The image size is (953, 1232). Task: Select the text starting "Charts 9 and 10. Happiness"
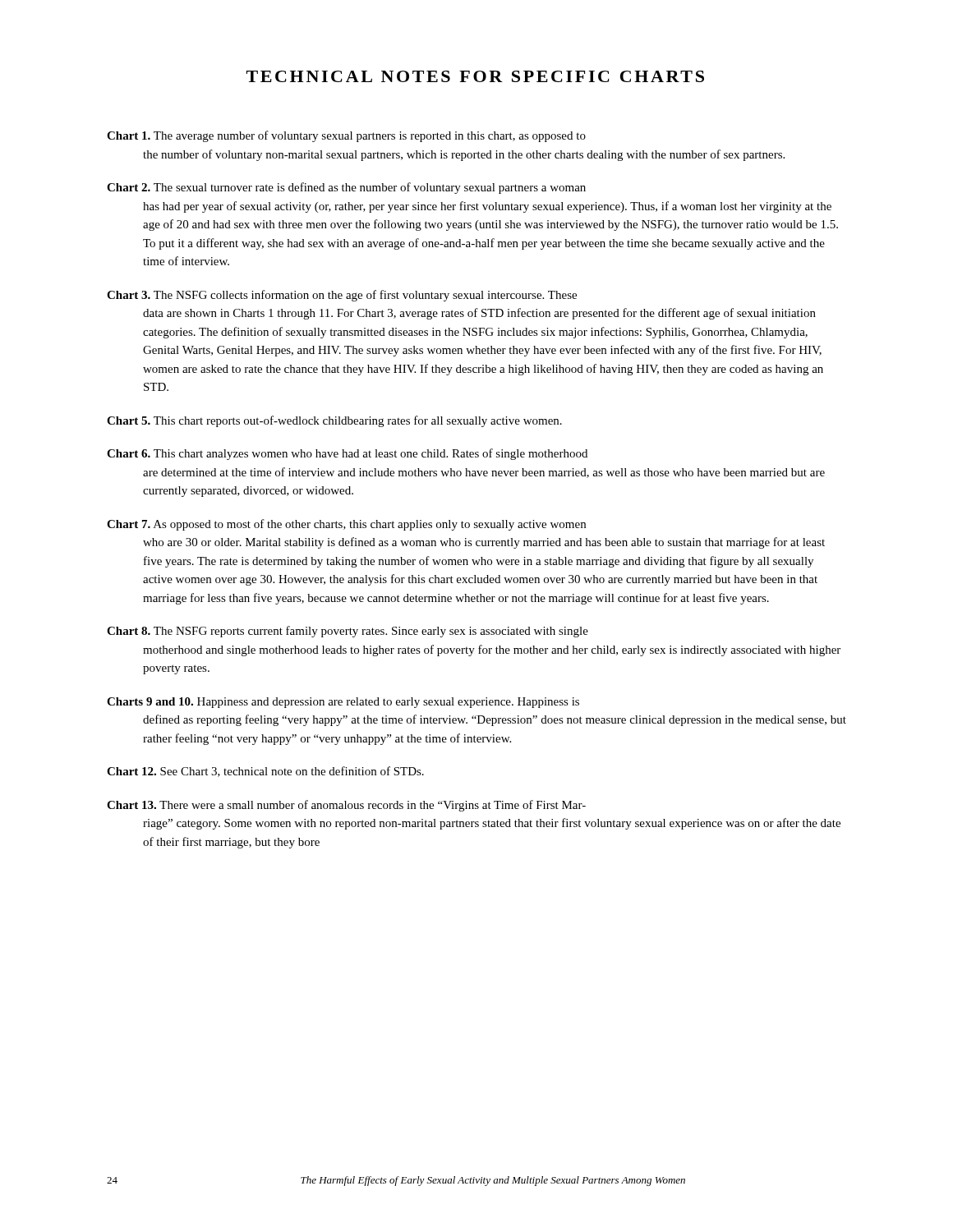point(476,721)
